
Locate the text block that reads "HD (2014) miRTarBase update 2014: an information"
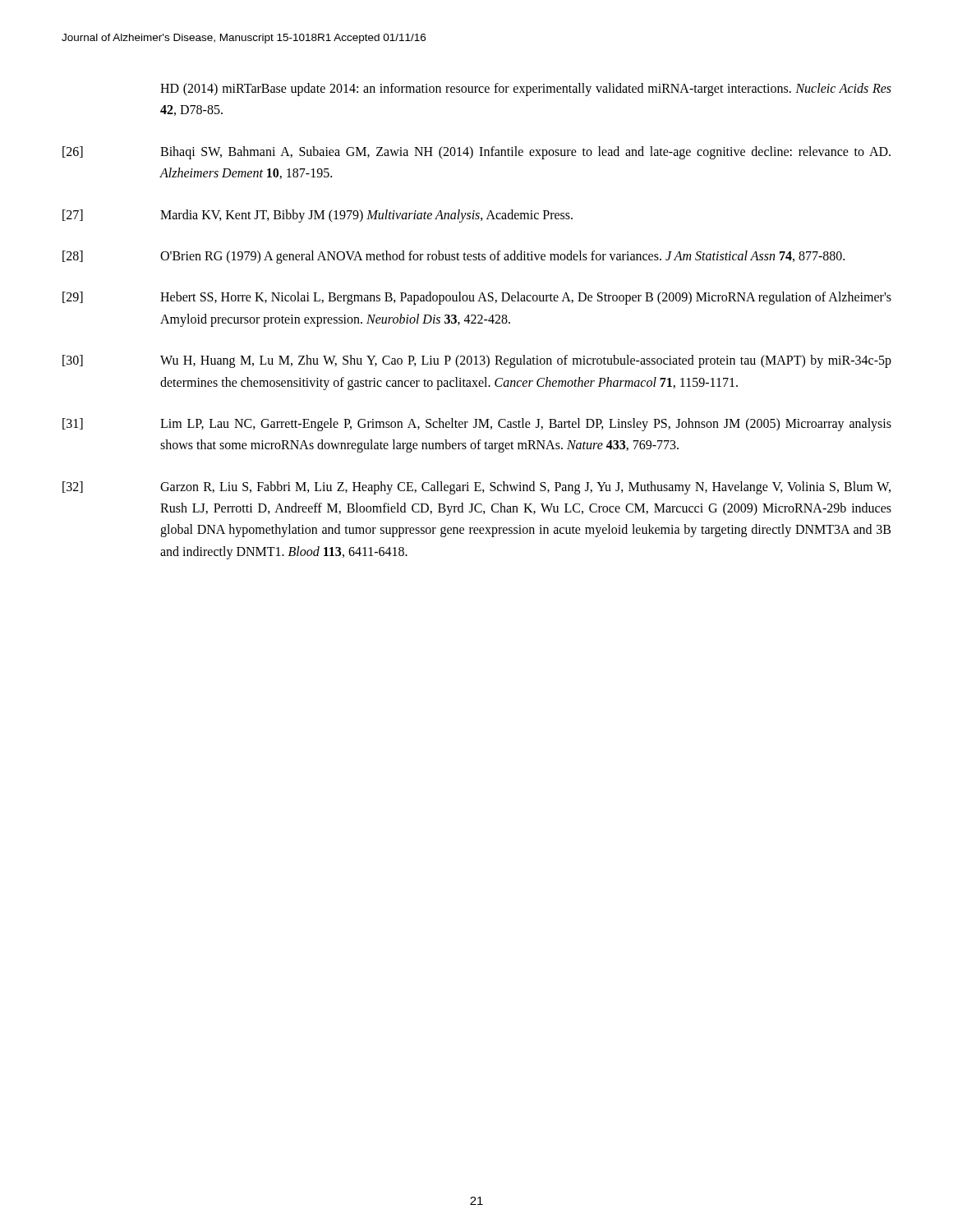tap(526, 99)
